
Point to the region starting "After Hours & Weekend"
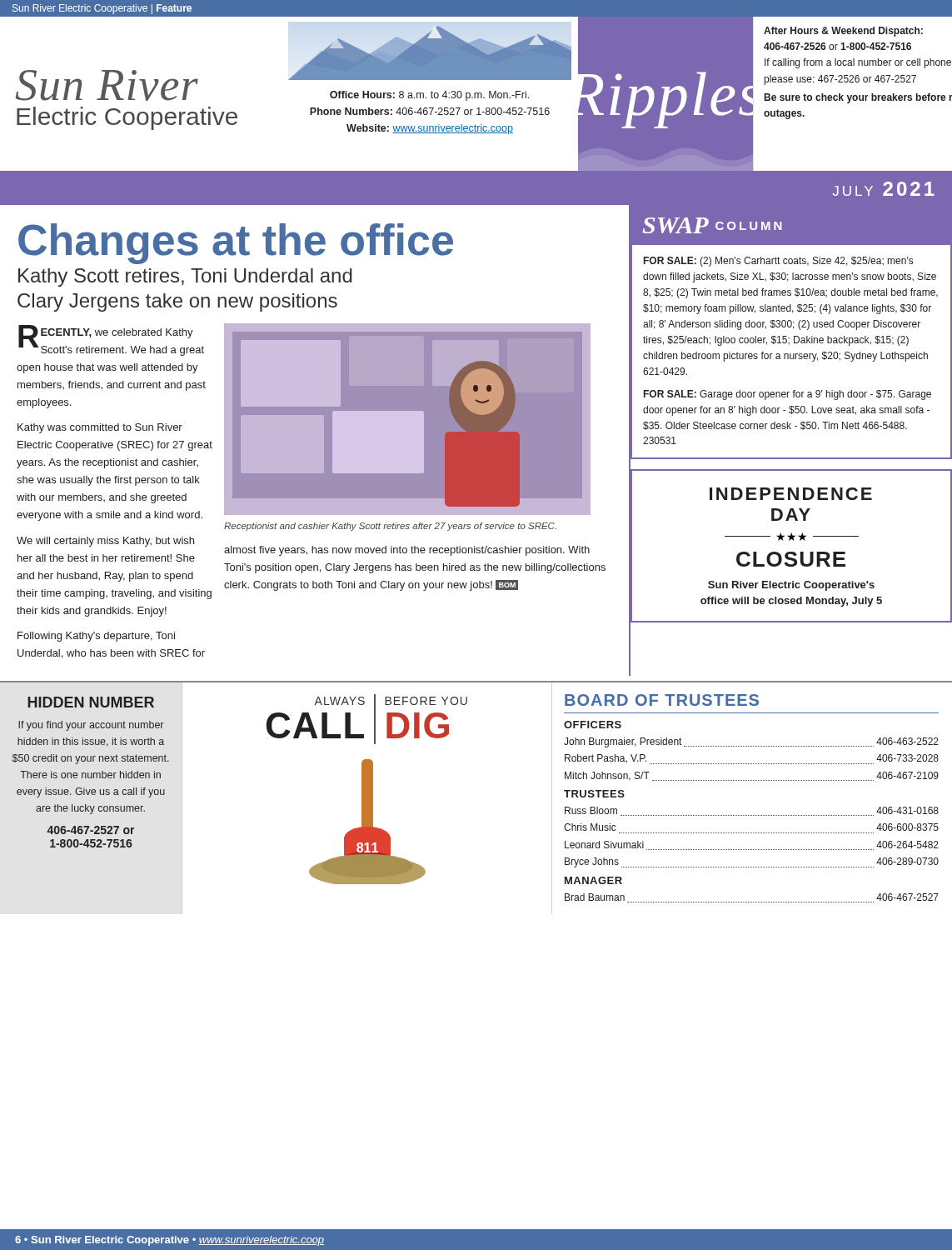click(858, 73)
